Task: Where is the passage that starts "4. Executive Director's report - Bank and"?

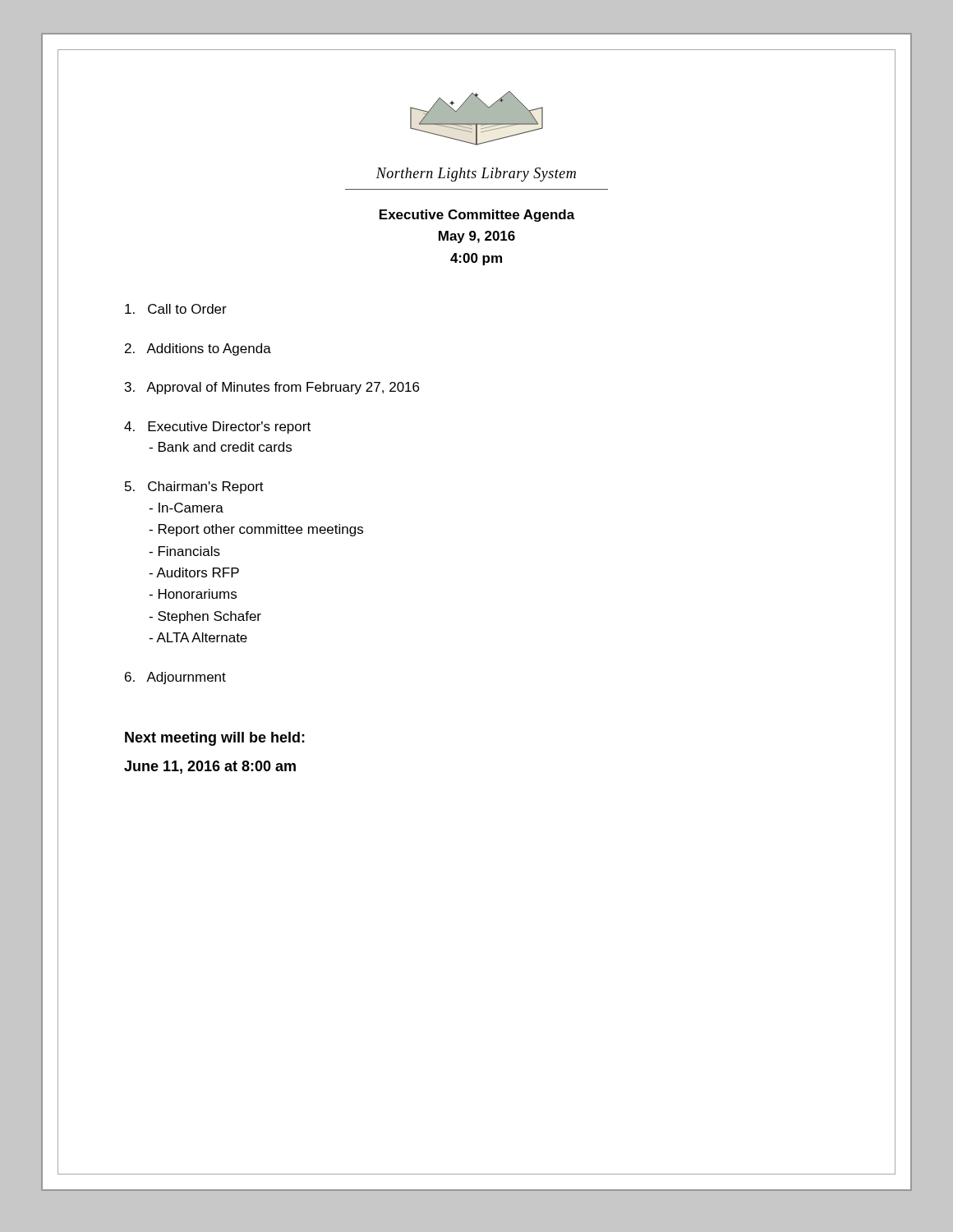Action: (217, 428)
